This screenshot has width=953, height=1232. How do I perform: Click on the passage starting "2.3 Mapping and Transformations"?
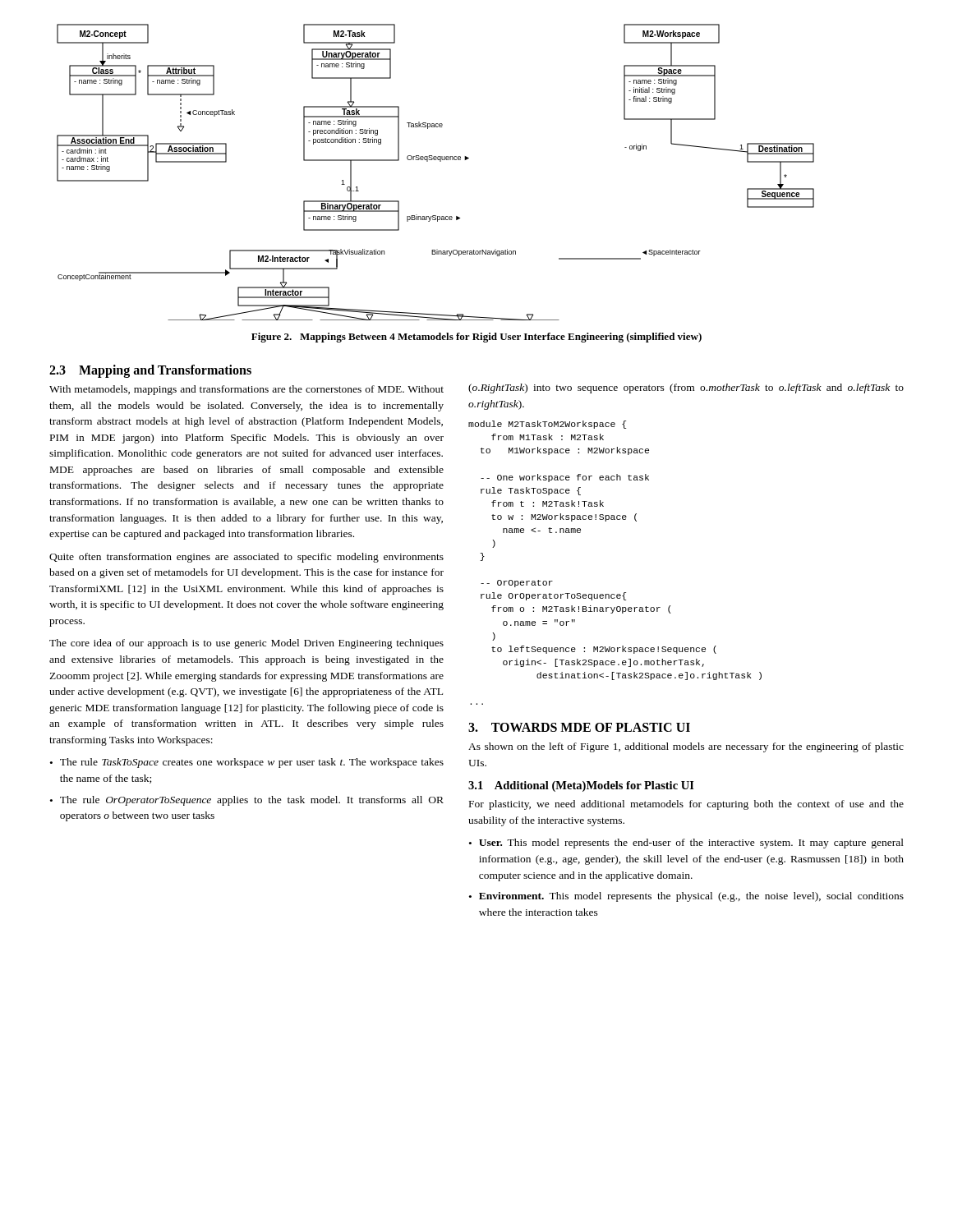coord(150,370)
